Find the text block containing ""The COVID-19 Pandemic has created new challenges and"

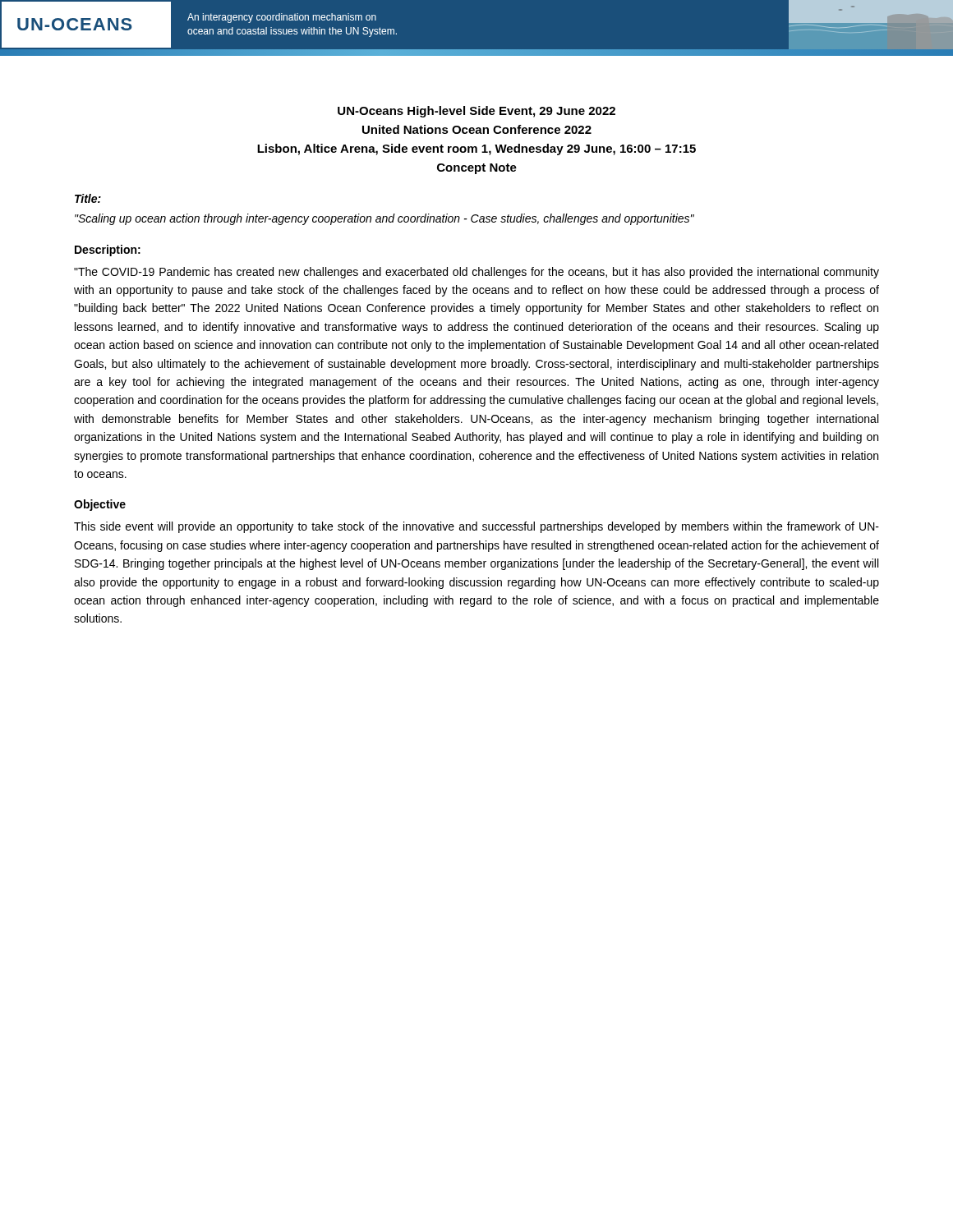click(x=476, y=373)
